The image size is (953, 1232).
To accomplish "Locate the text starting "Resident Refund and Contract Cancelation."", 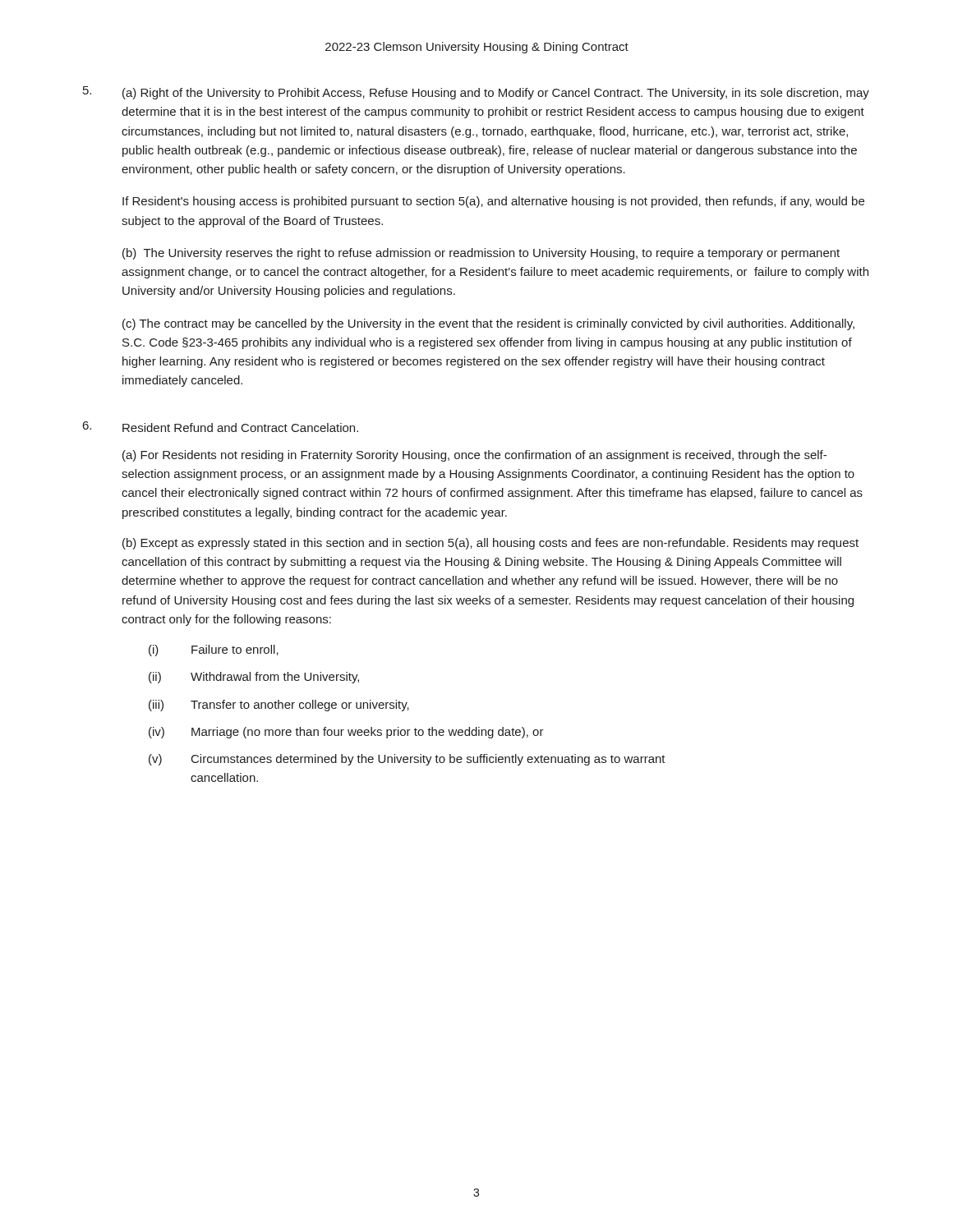I will pyautogui.click(x=240, y=427).
